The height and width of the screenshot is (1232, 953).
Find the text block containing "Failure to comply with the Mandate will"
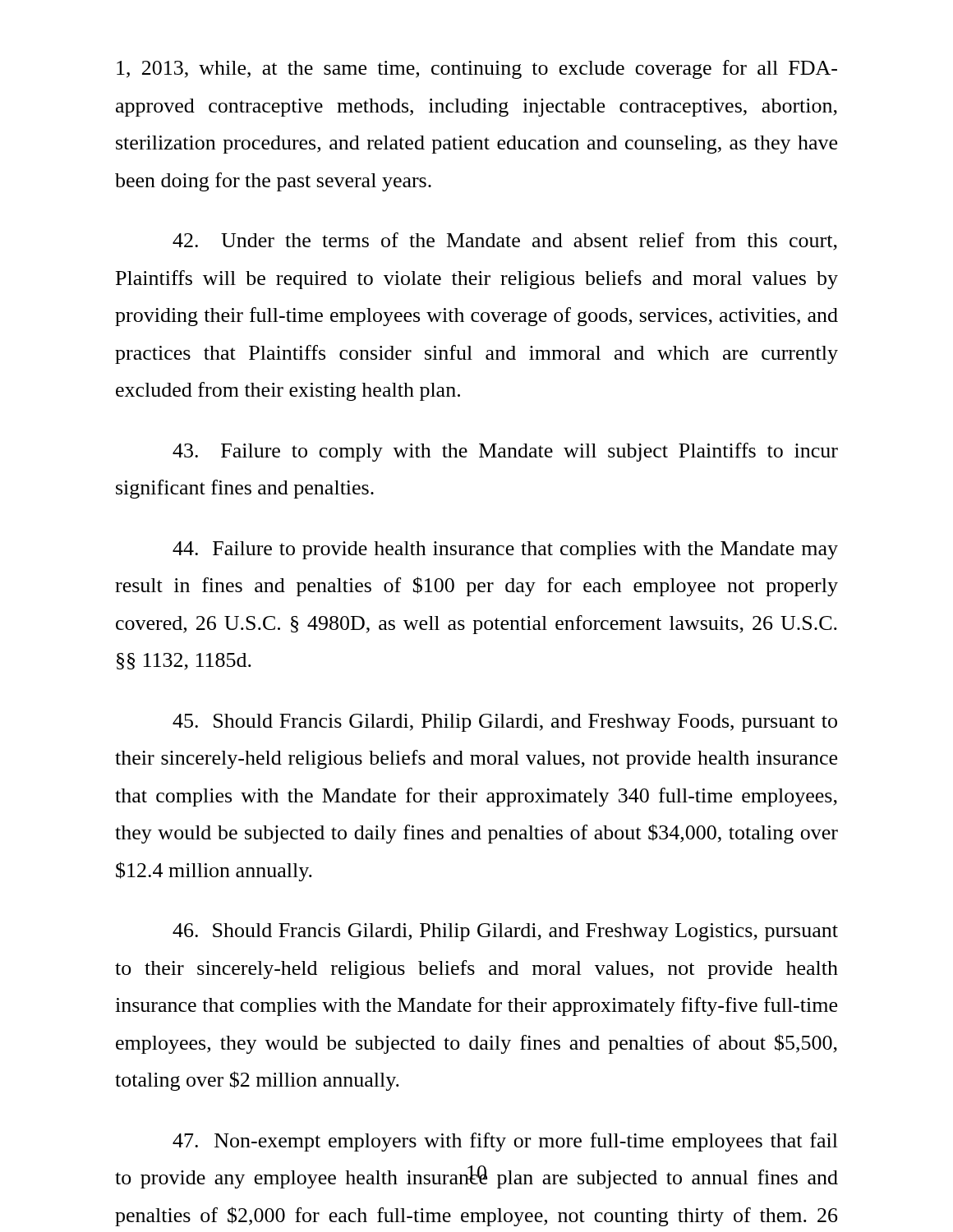[x=505, y=452]
